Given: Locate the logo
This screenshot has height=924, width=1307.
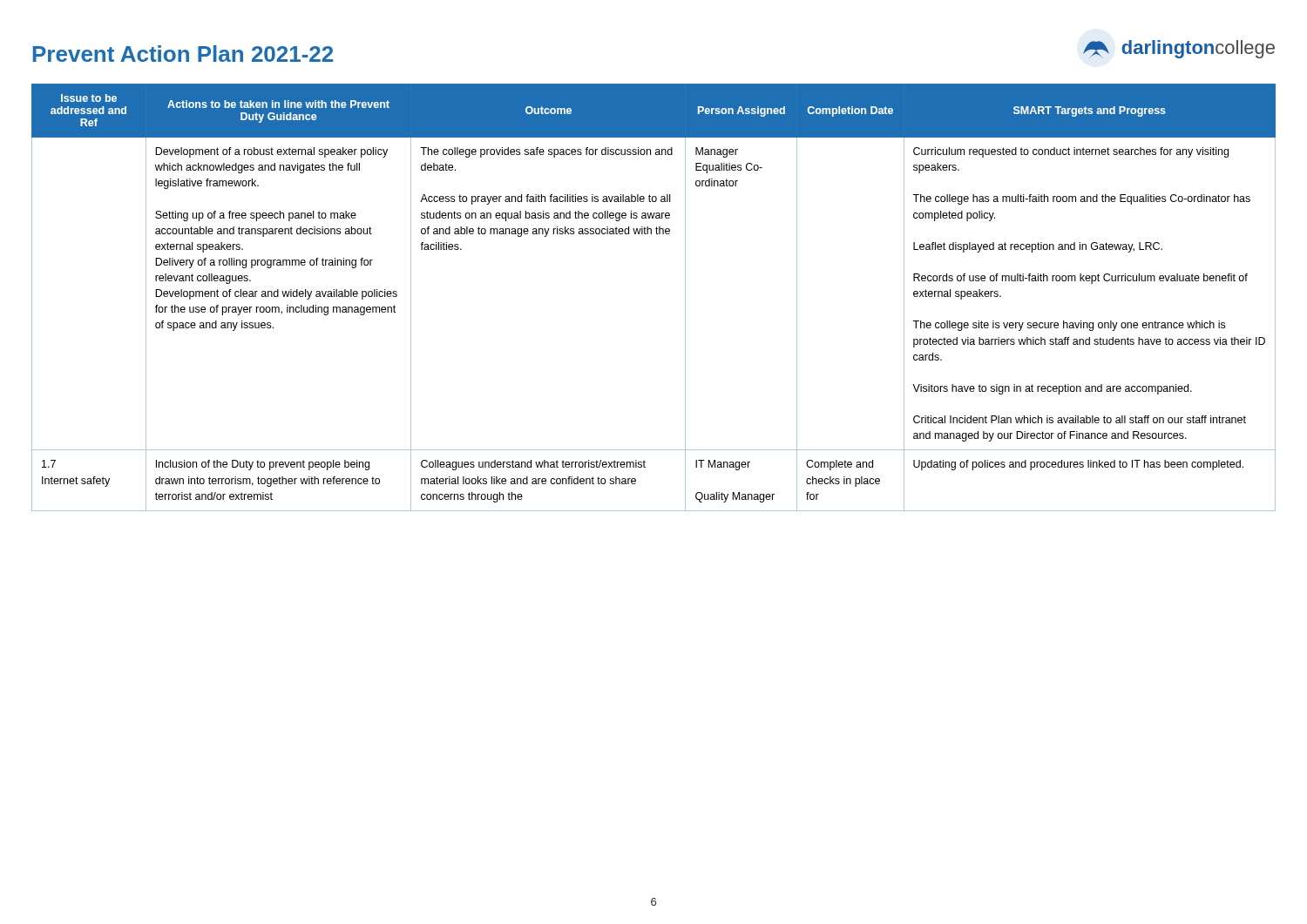Looking at the screenshot, I should tap(1176, 48).
